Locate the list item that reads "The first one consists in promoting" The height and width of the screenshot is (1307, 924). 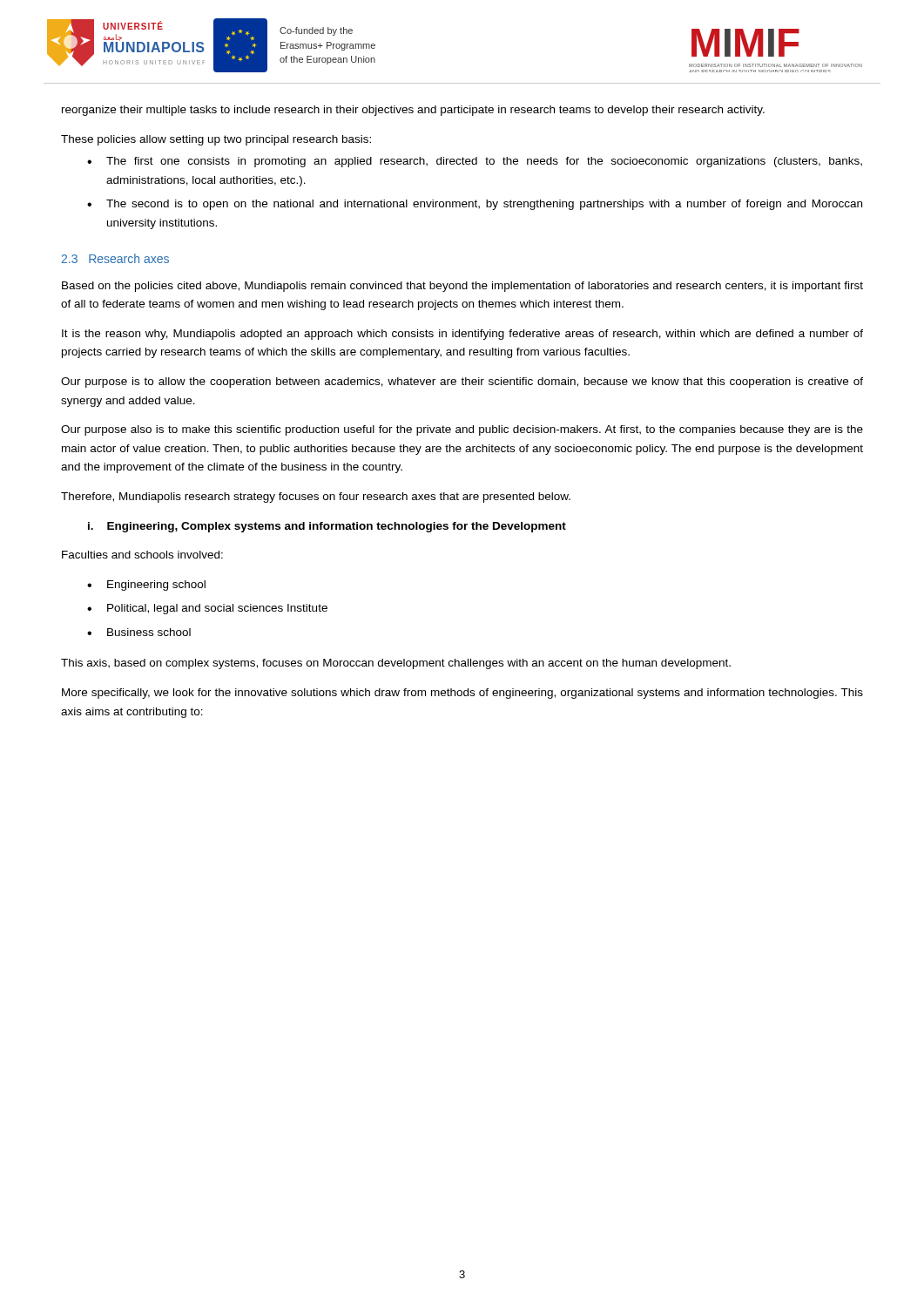(x=485, y=170)
